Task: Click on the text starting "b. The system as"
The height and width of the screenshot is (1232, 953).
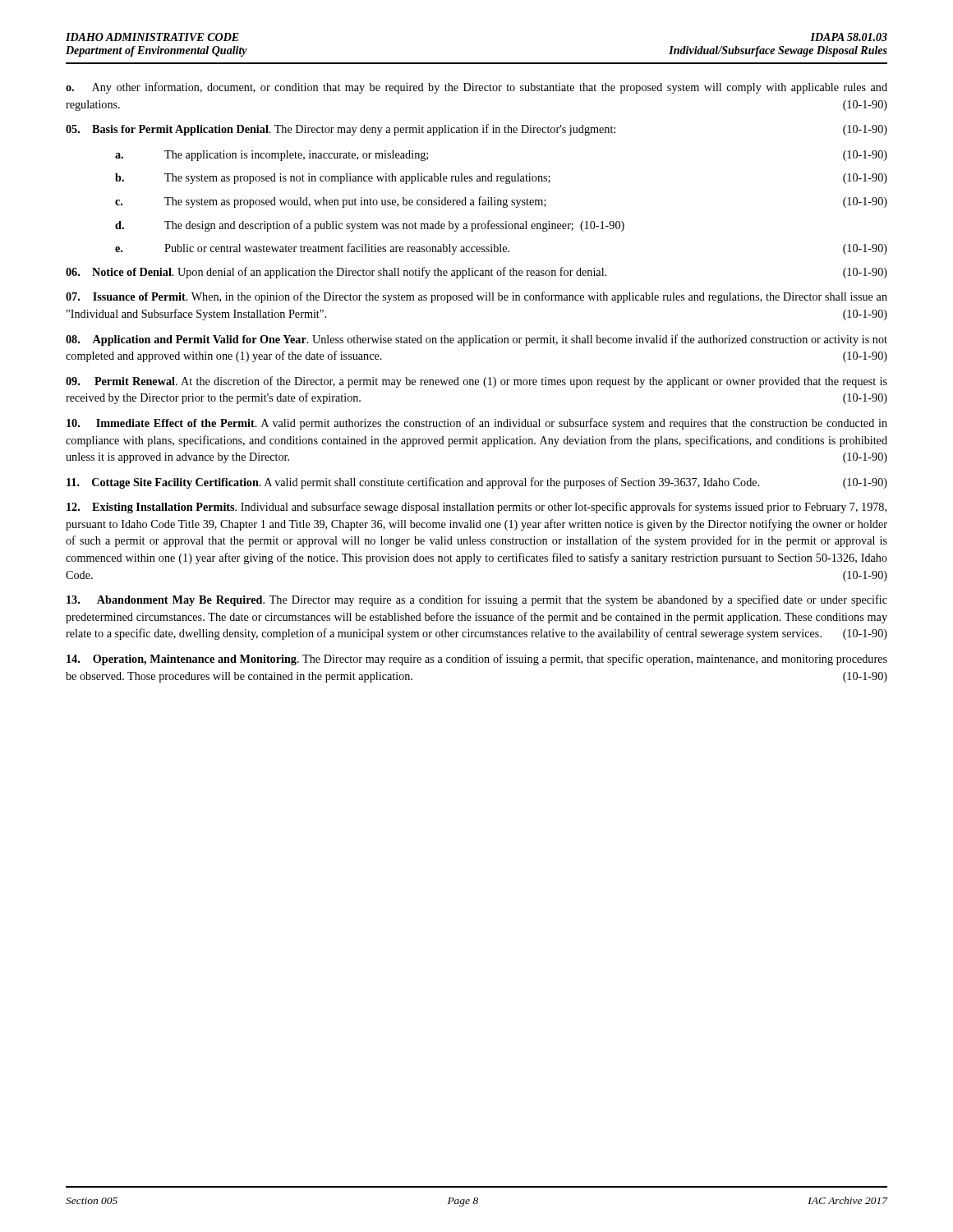Action: [x=476, y=178]
